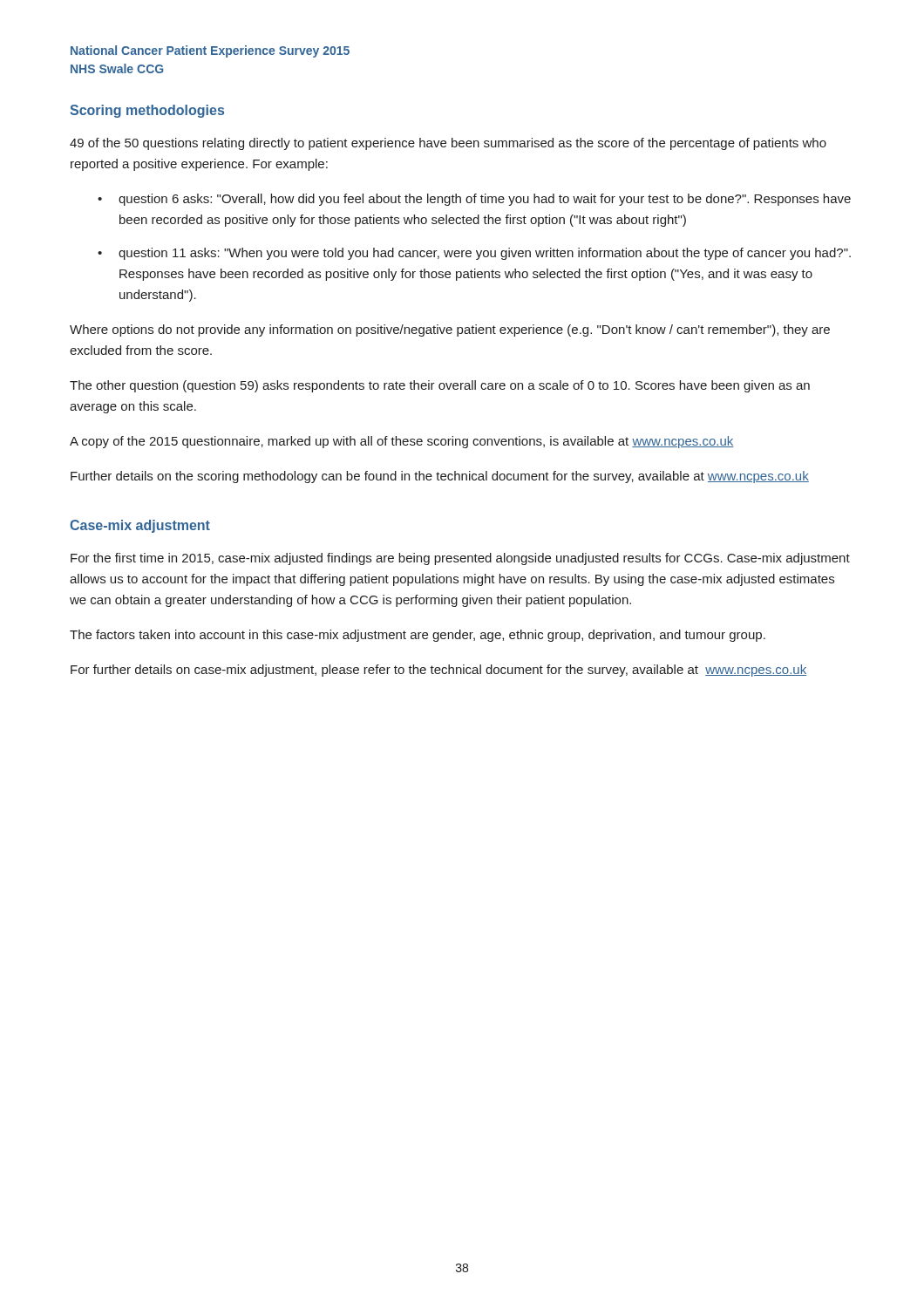The height and width of the screenshot is (1308, 924).
Task: Point to the region starting "For further details on case-mix adjustment,"
Action: [x=438, y=669]
